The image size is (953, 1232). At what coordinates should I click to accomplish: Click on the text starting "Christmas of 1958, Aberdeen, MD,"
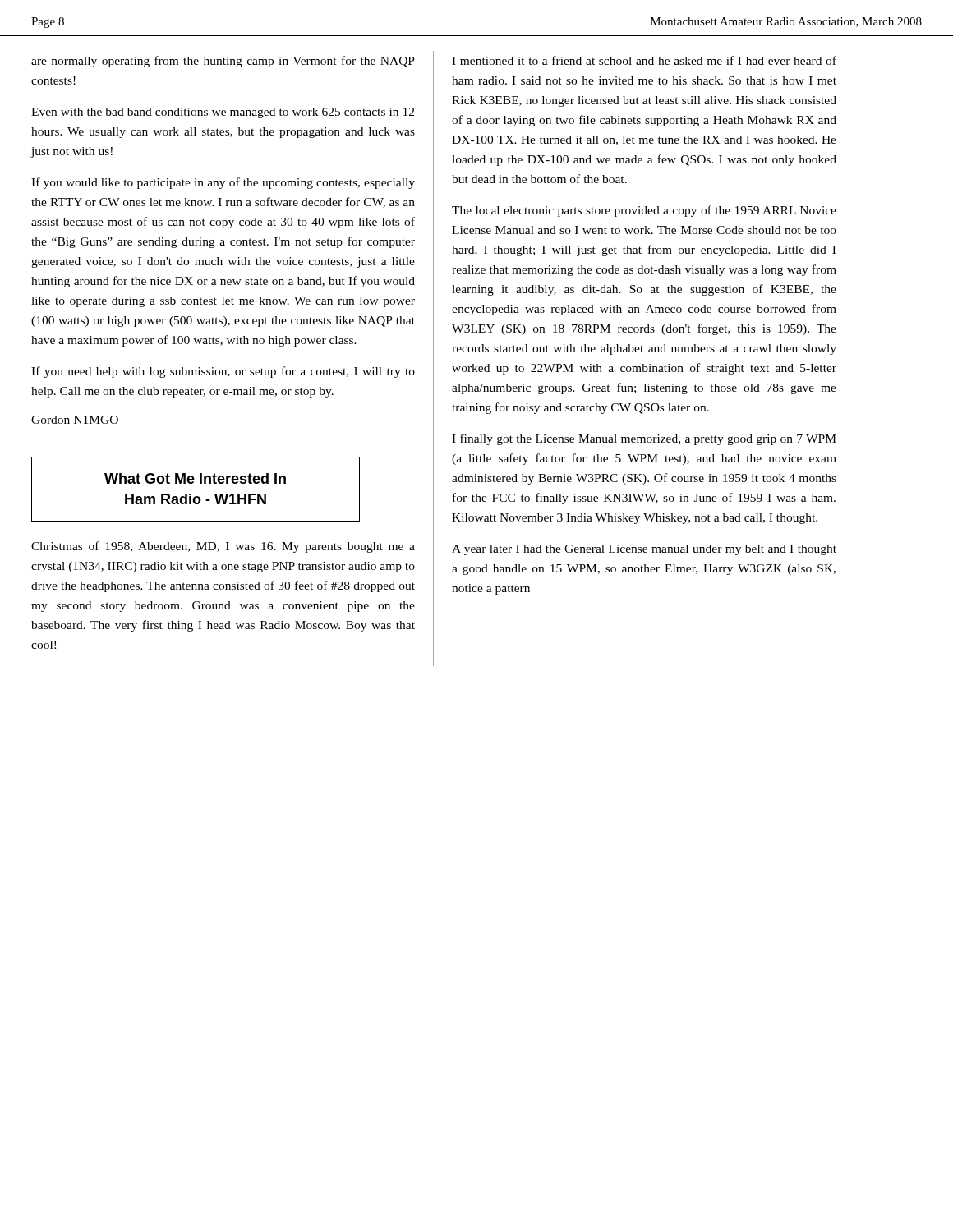(223, 595)
